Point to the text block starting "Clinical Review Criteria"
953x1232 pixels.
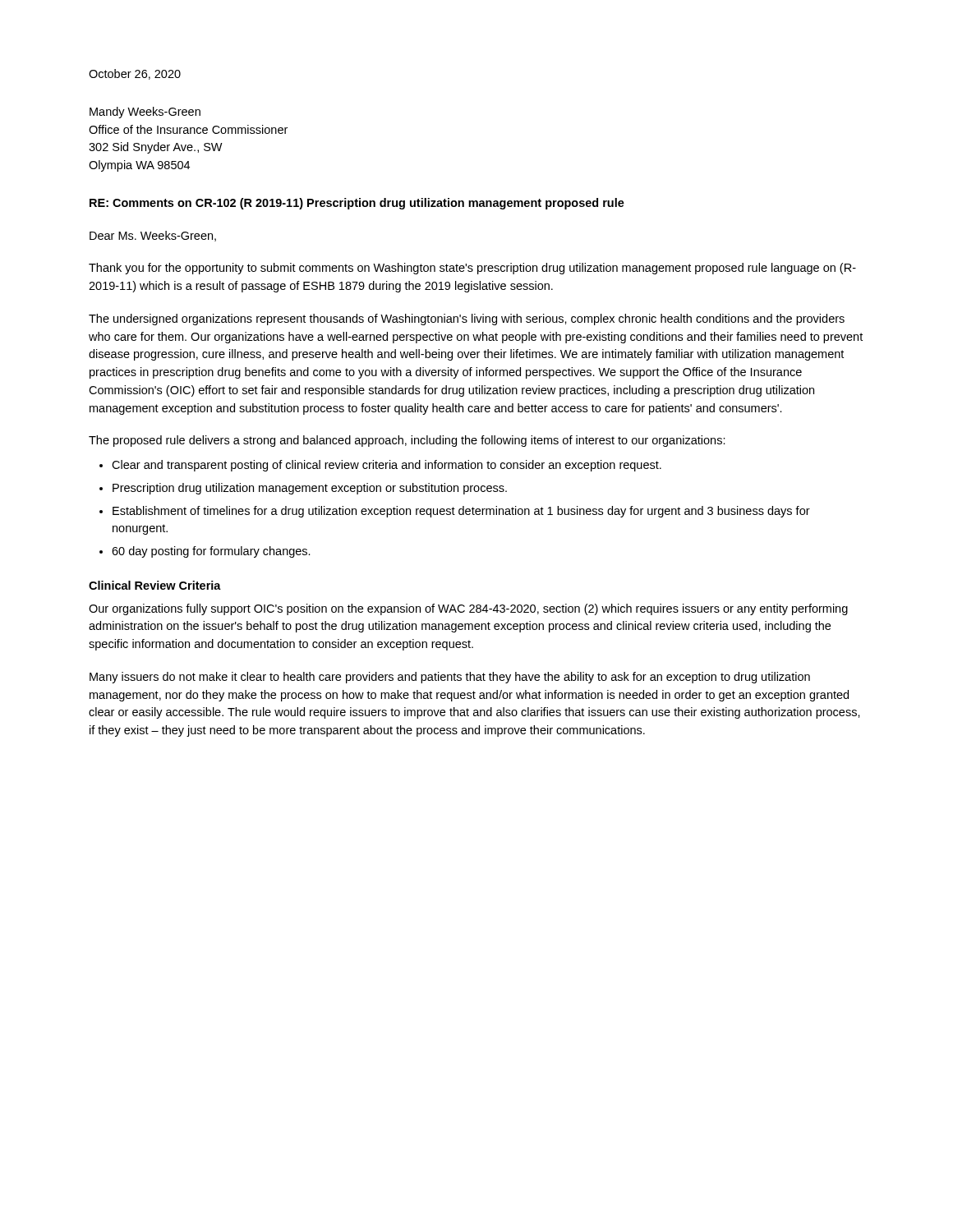tap(155, 585)
